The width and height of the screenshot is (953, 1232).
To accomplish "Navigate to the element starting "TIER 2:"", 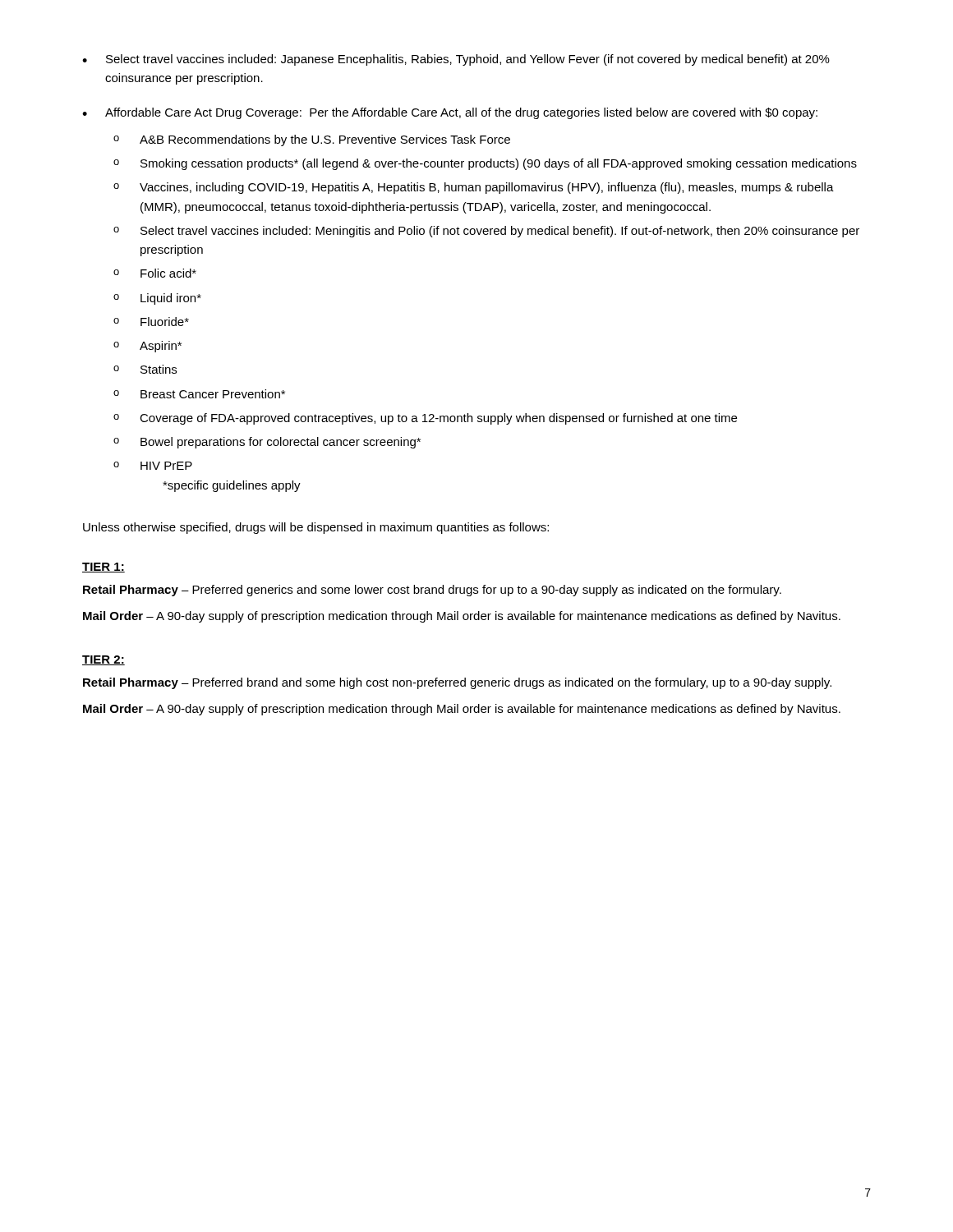I will click(x=103, y=659).
